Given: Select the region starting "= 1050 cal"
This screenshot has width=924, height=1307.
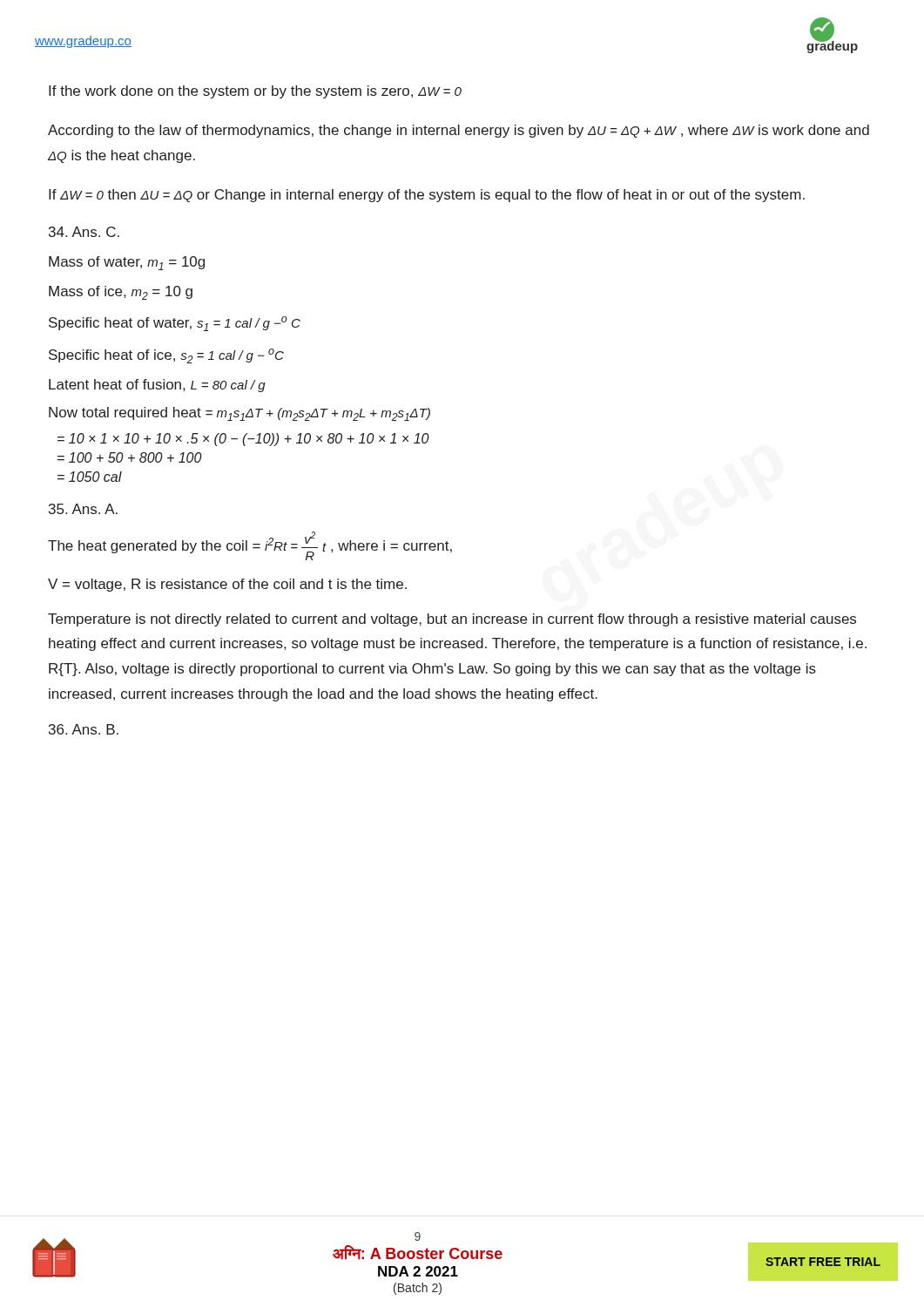Looking at the screenshot, I should tap(89, 477).
